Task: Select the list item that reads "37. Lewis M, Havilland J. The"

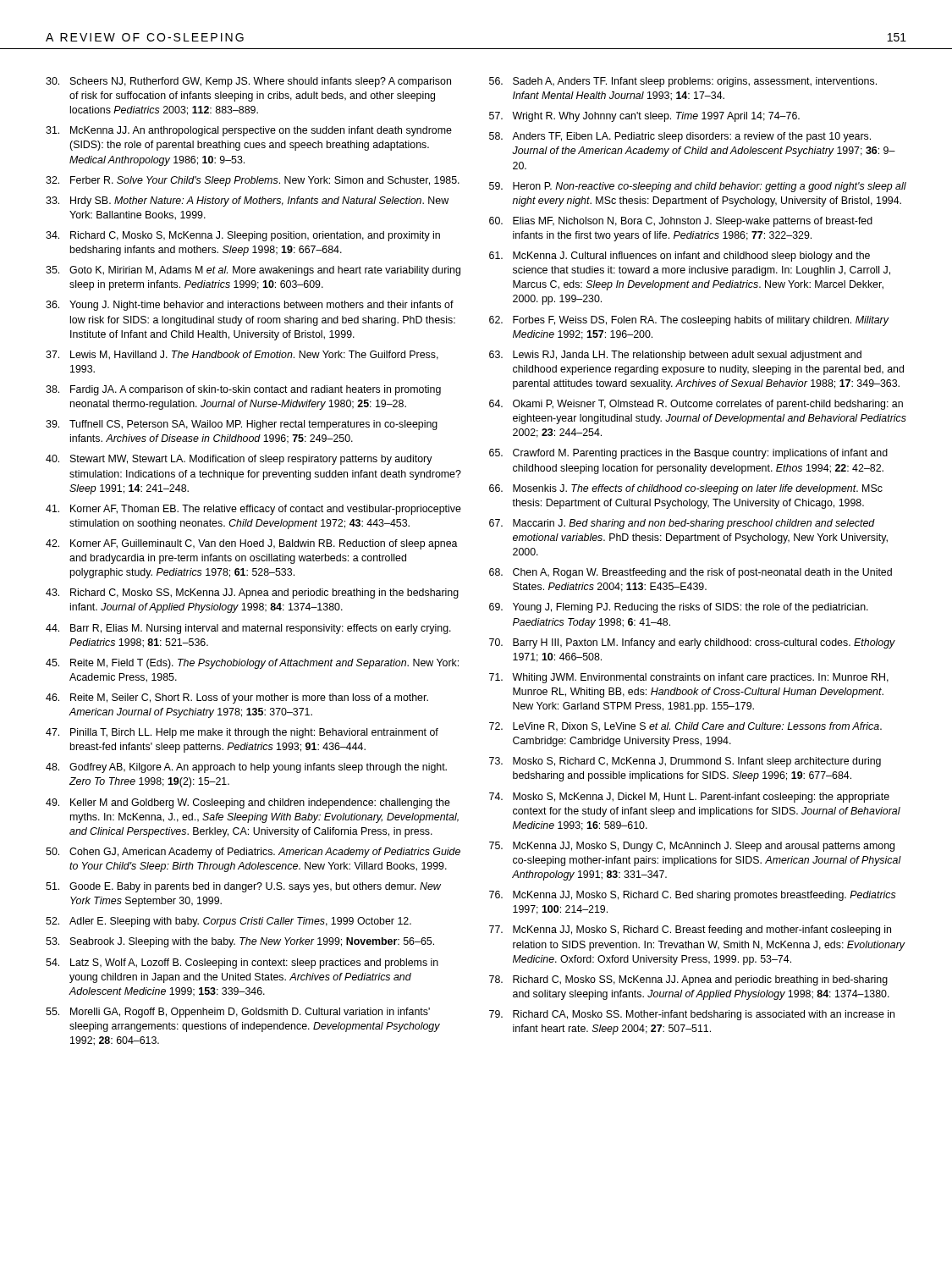Action: pyautogui.click(x=255, y=362)
